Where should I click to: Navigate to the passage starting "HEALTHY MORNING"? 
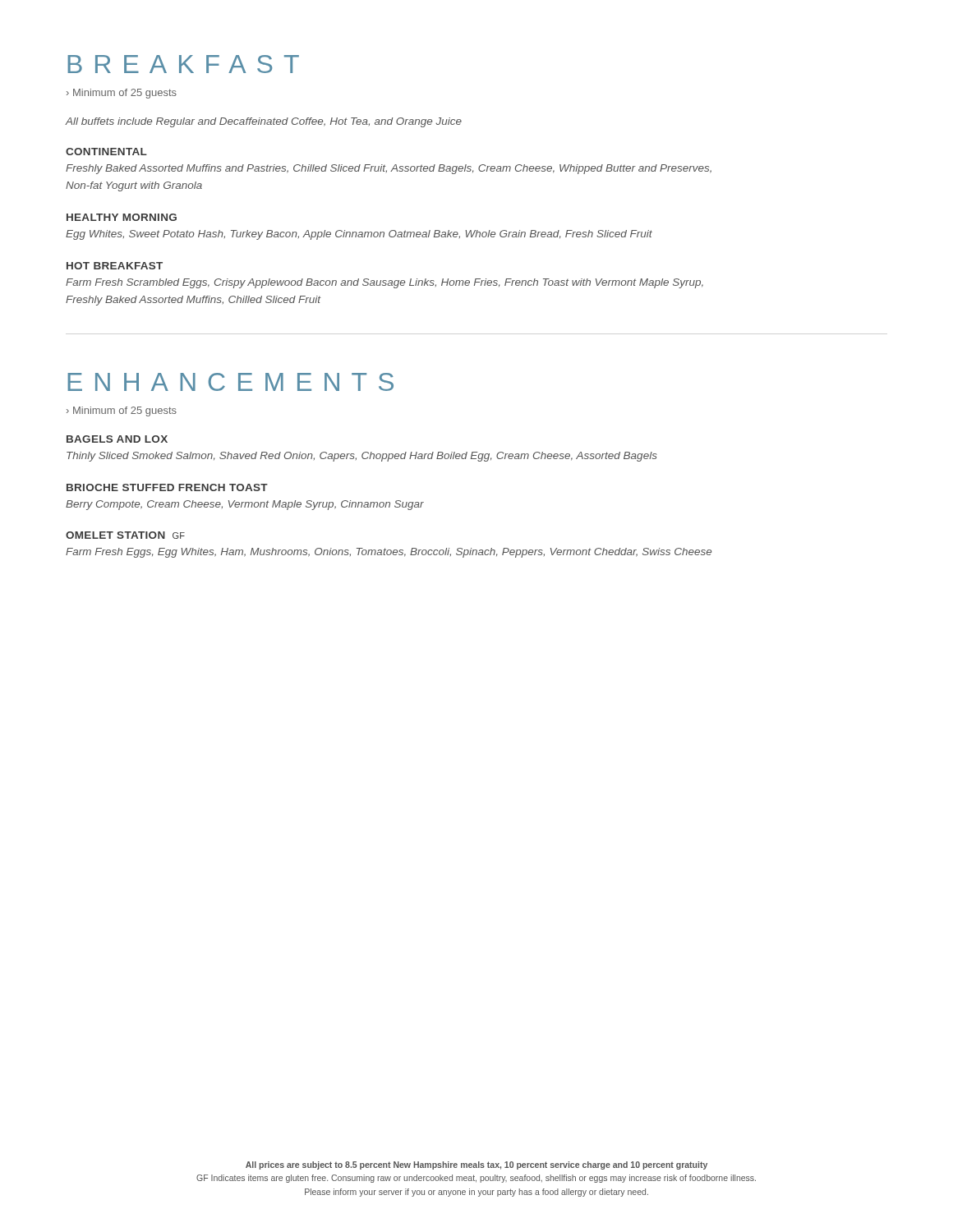pyautogui.click(x=122, y=217)
